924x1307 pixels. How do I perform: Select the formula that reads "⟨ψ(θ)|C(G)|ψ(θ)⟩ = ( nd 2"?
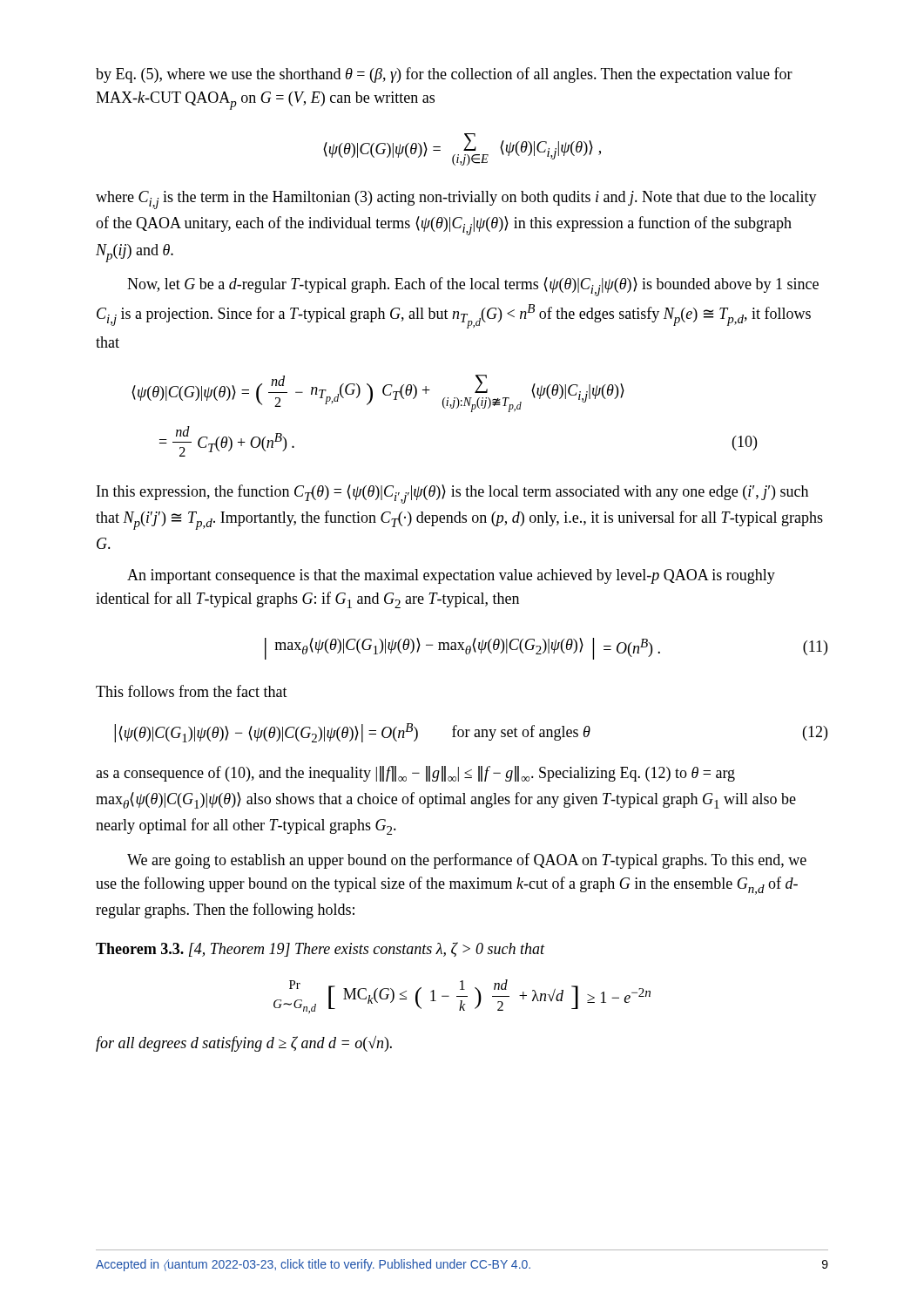click(x=462, y=417)
